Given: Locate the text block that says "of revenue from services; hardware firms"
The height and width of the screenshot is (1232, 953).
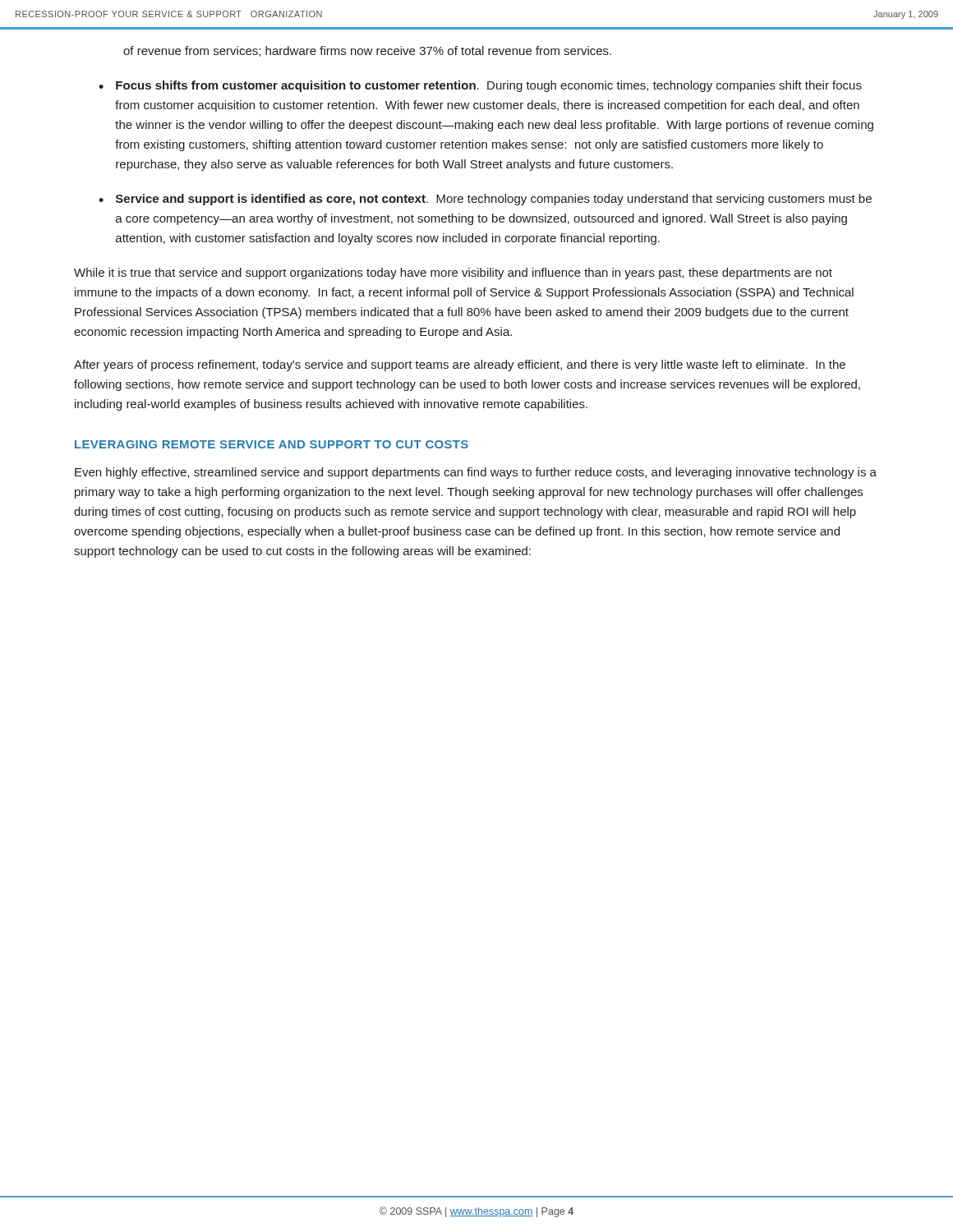Looking at the screenshot, I should tap(368, 51).
